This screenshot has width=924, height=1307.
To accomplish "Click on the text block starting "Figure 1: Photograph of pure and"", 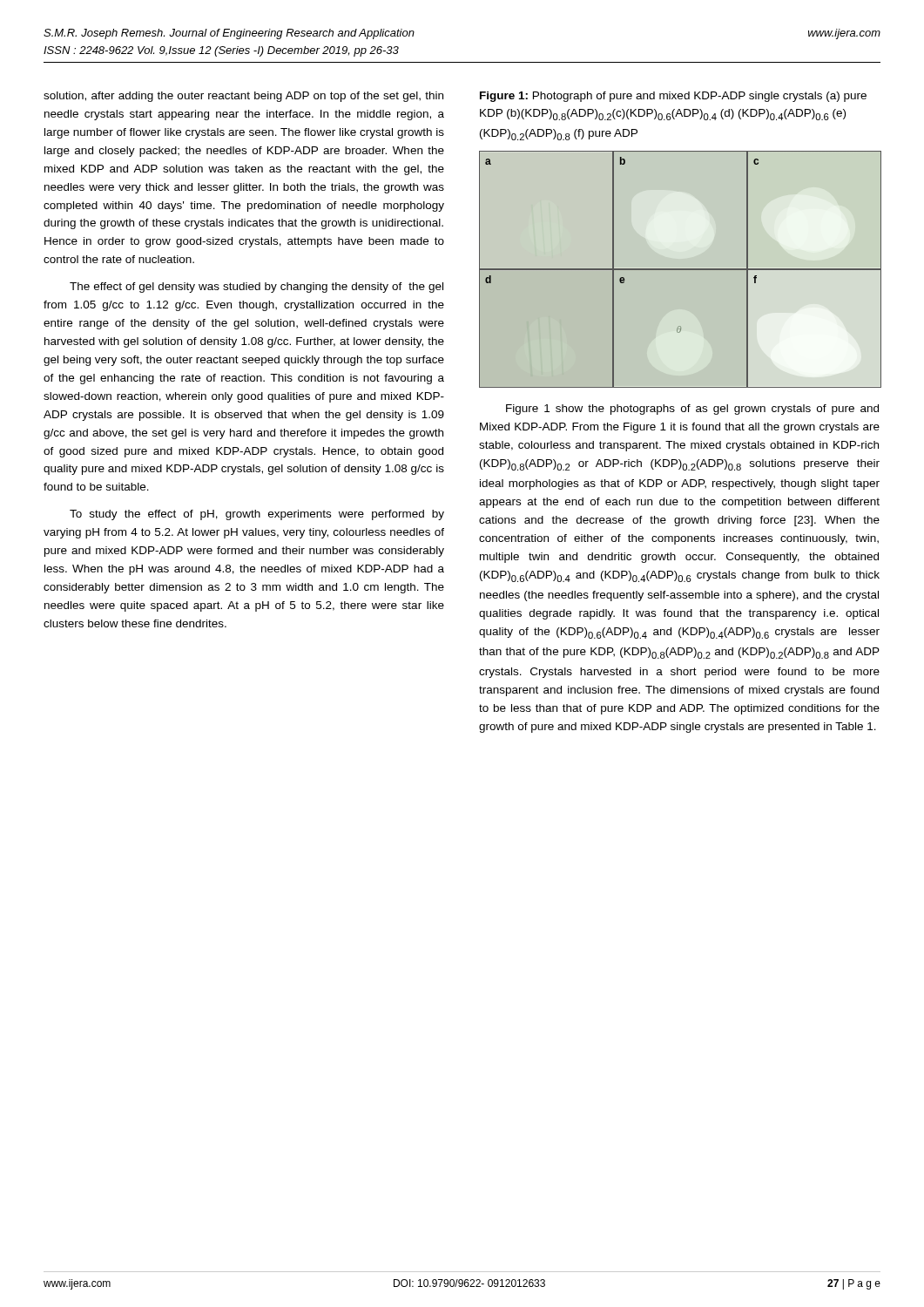I will 673,115.
